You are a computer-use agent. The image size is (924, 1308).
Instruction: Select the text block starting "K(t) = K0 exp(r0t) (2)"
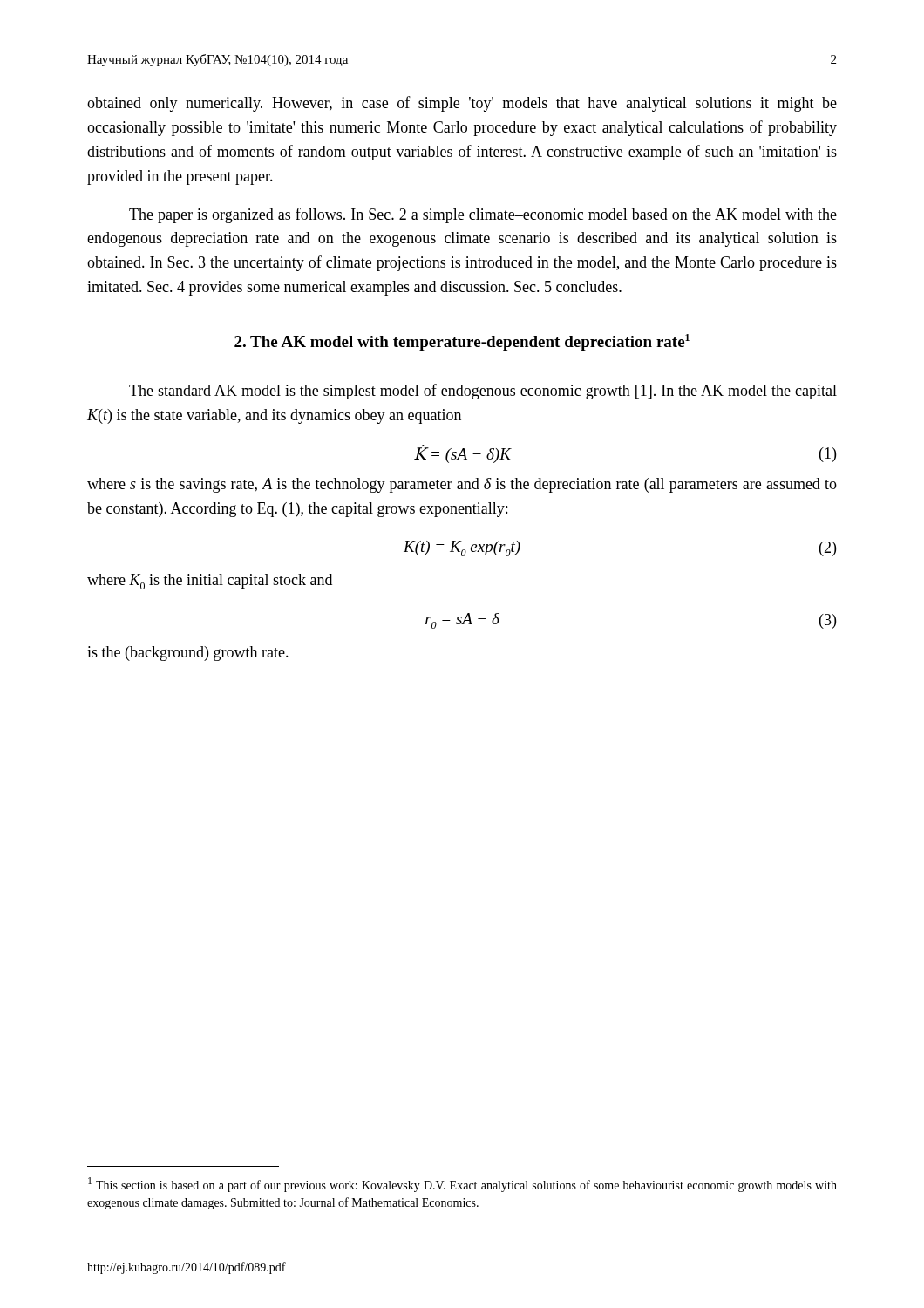pos(458,549)
